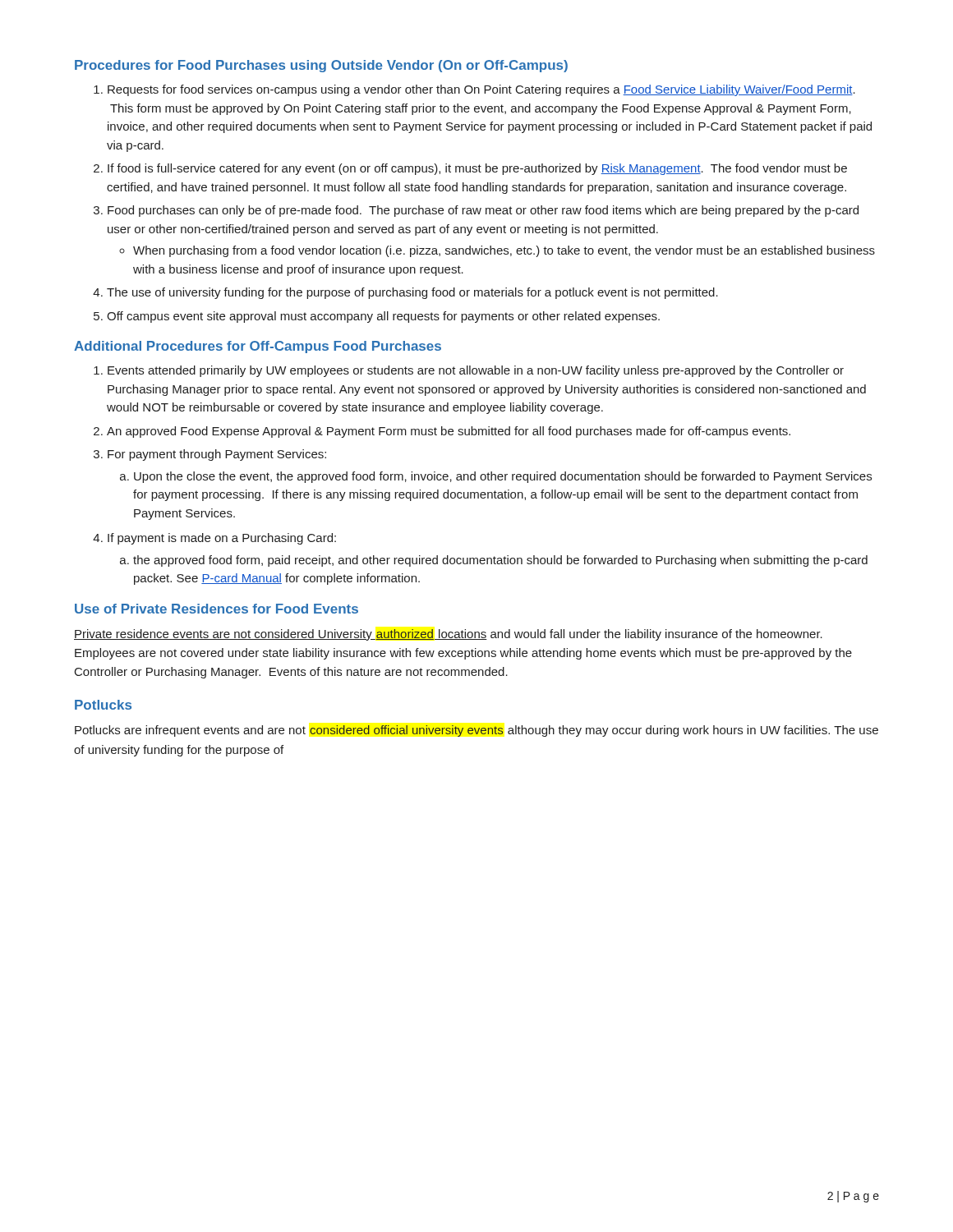Locate the passage starting "Additional Procedures for Off-Campus Food Purchases"
This screenshot has width=953, height=1232.
click(x=258, y=346)
